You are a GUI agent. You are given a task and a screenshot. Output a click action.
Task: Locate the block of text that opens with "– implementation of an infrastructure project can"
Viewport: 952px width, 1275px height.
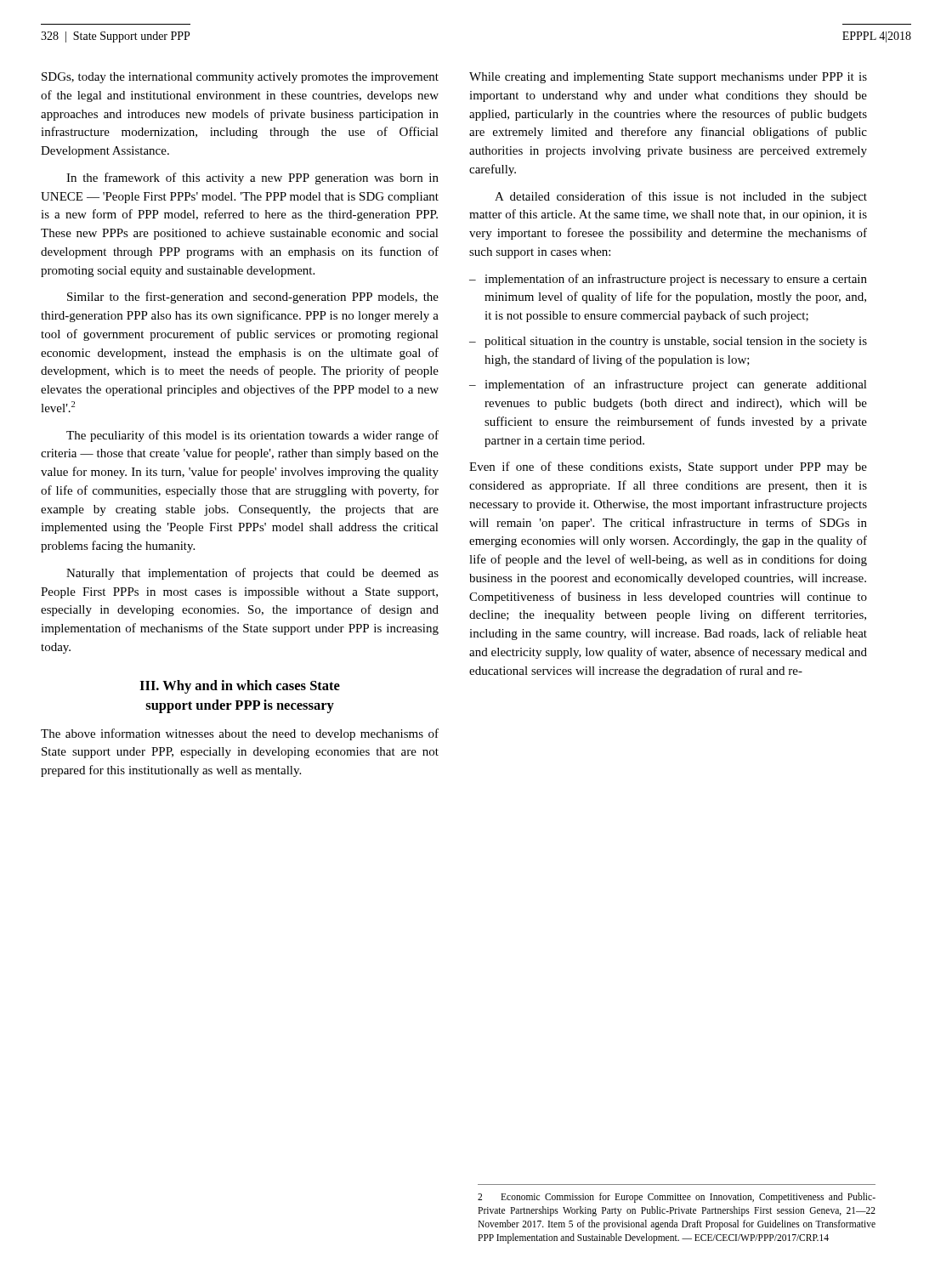668,413
